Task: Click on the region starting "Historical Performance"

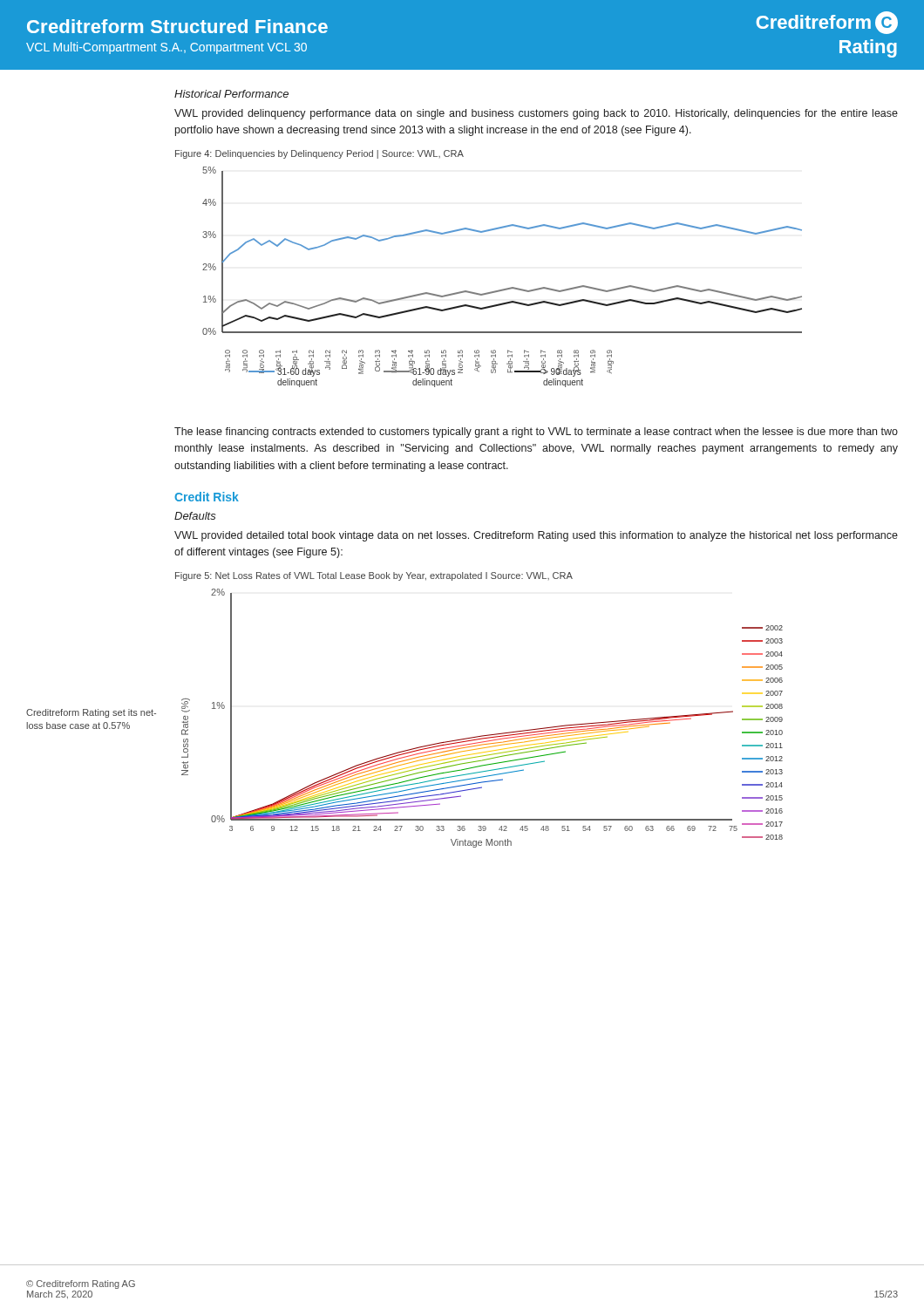Action: coord(232,94)
